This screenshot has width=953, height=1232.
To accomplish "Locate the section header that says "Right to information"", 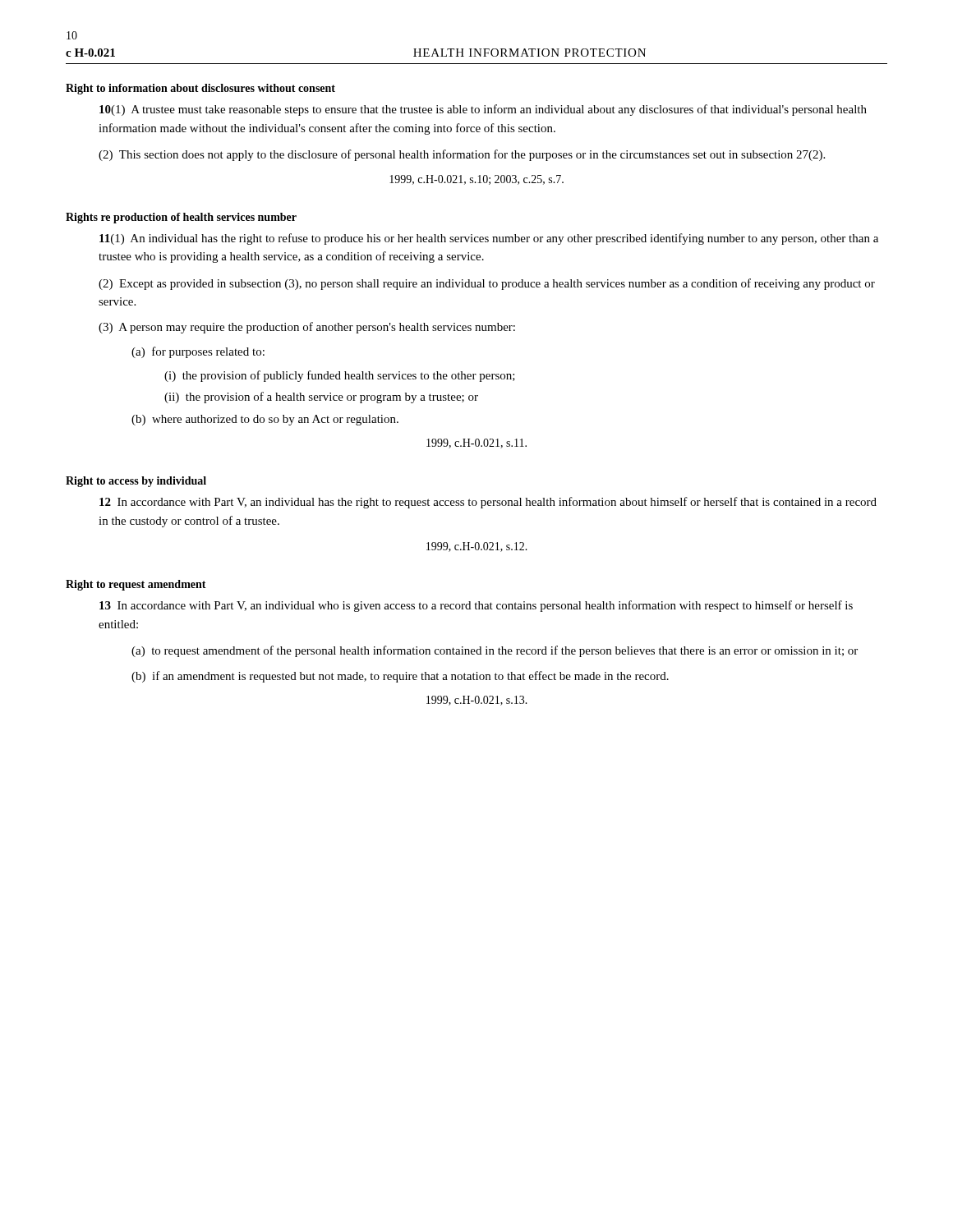I will click(x=200, y=88).
